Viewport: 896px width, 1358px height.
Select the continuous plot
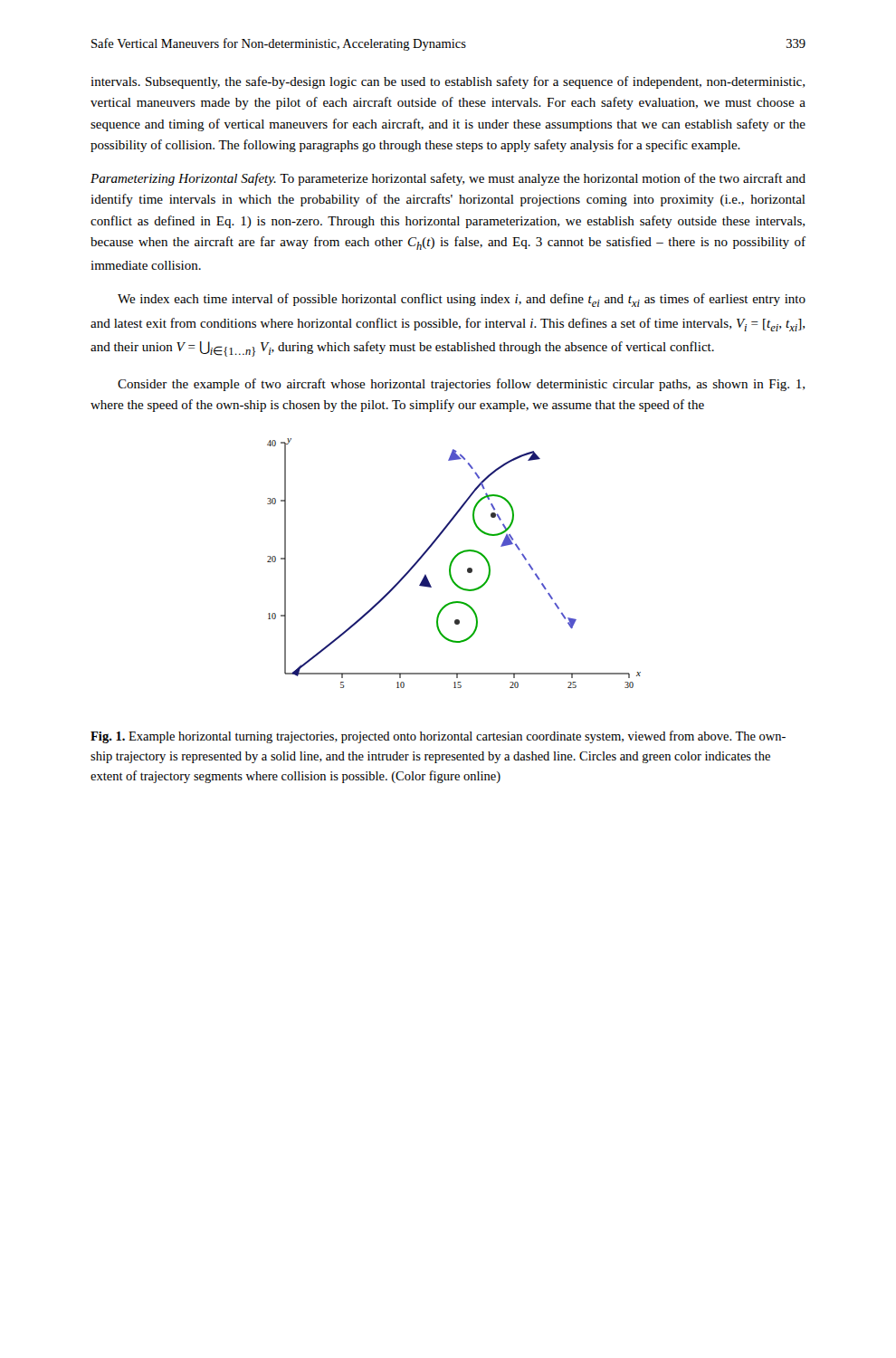448,576
